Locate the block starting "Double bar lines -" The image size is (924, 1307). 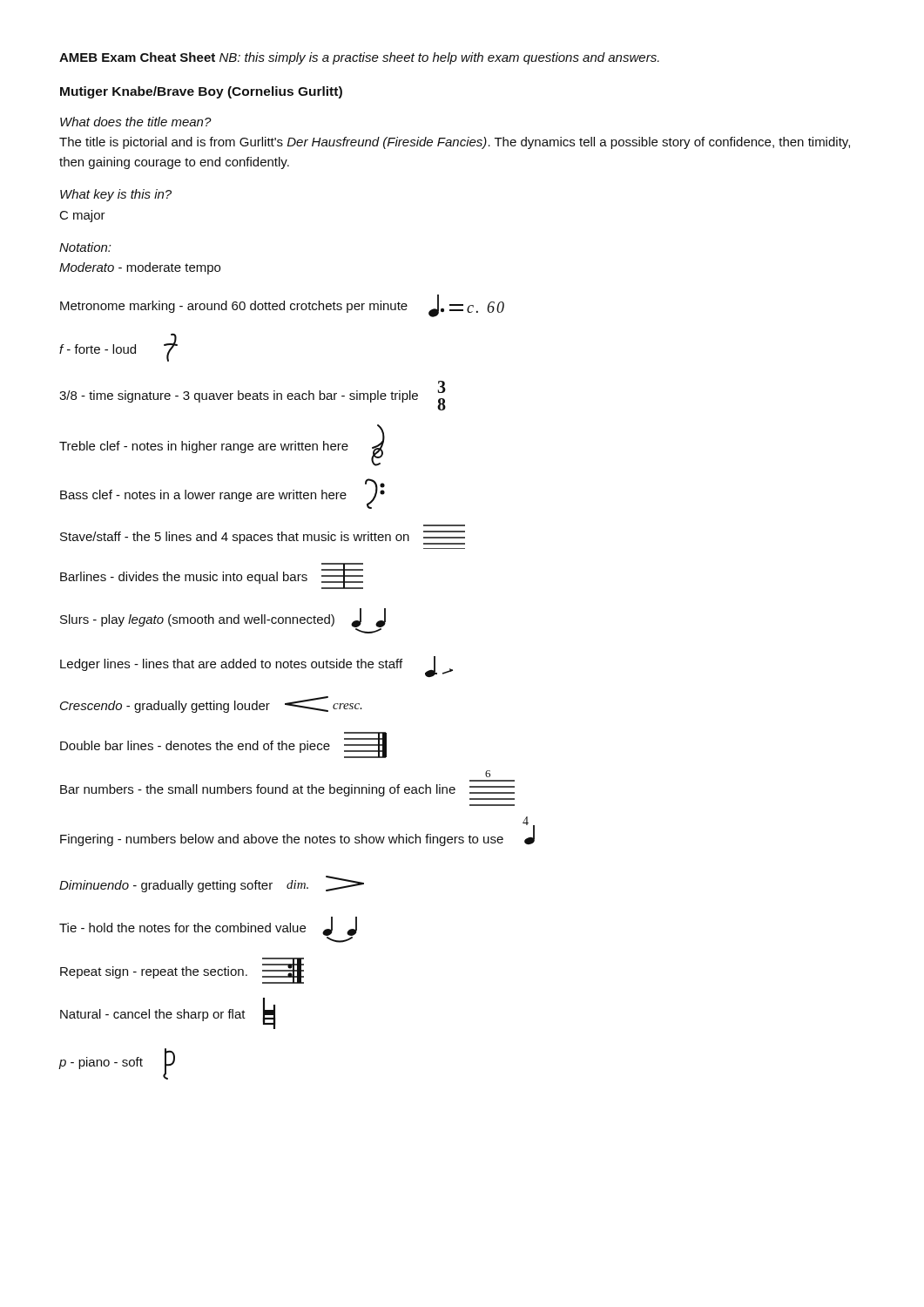(226, 745)
